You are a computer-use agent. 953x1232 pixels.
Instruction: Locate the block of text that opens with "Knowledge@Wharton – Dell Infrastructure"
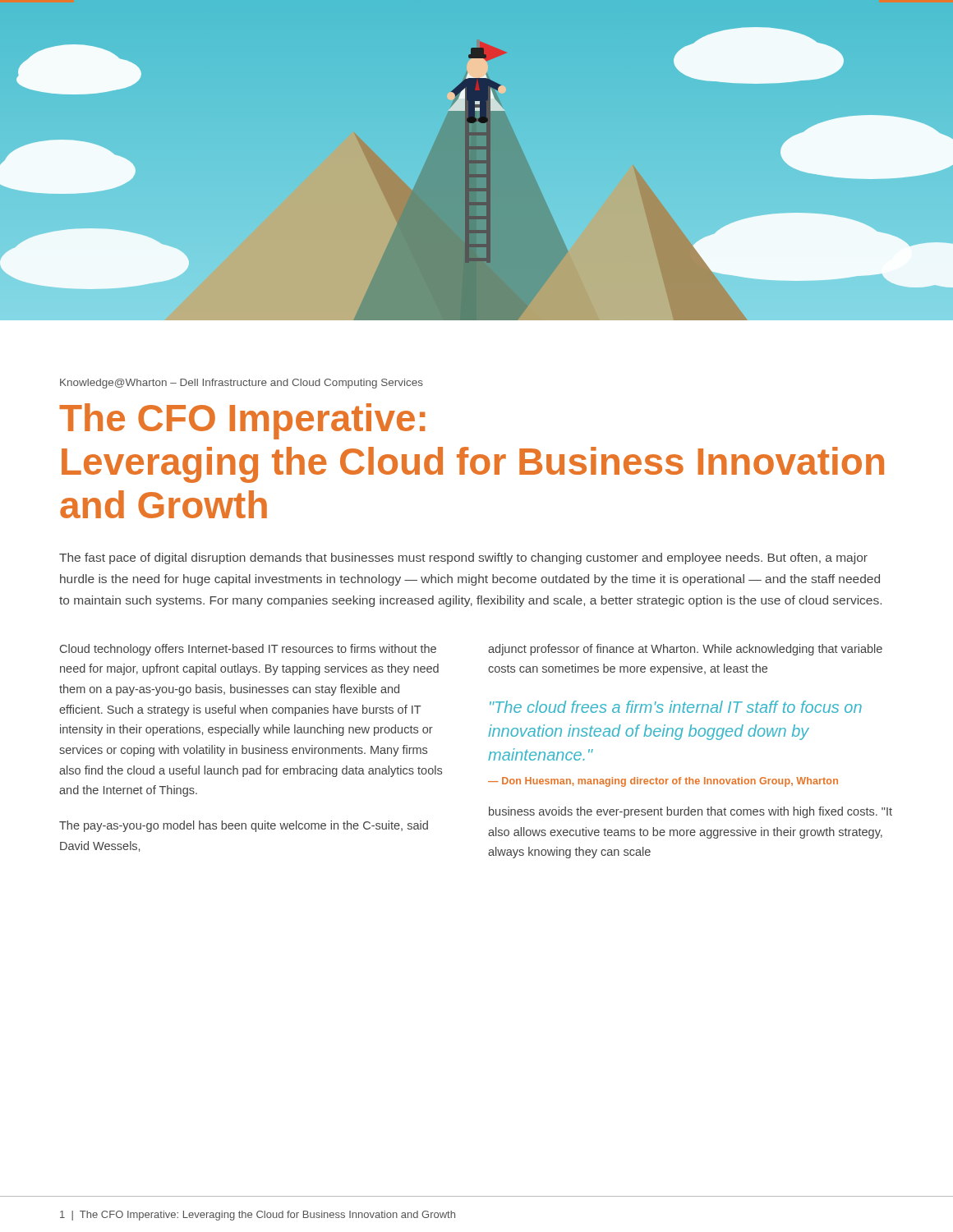(x=241, y=382)
